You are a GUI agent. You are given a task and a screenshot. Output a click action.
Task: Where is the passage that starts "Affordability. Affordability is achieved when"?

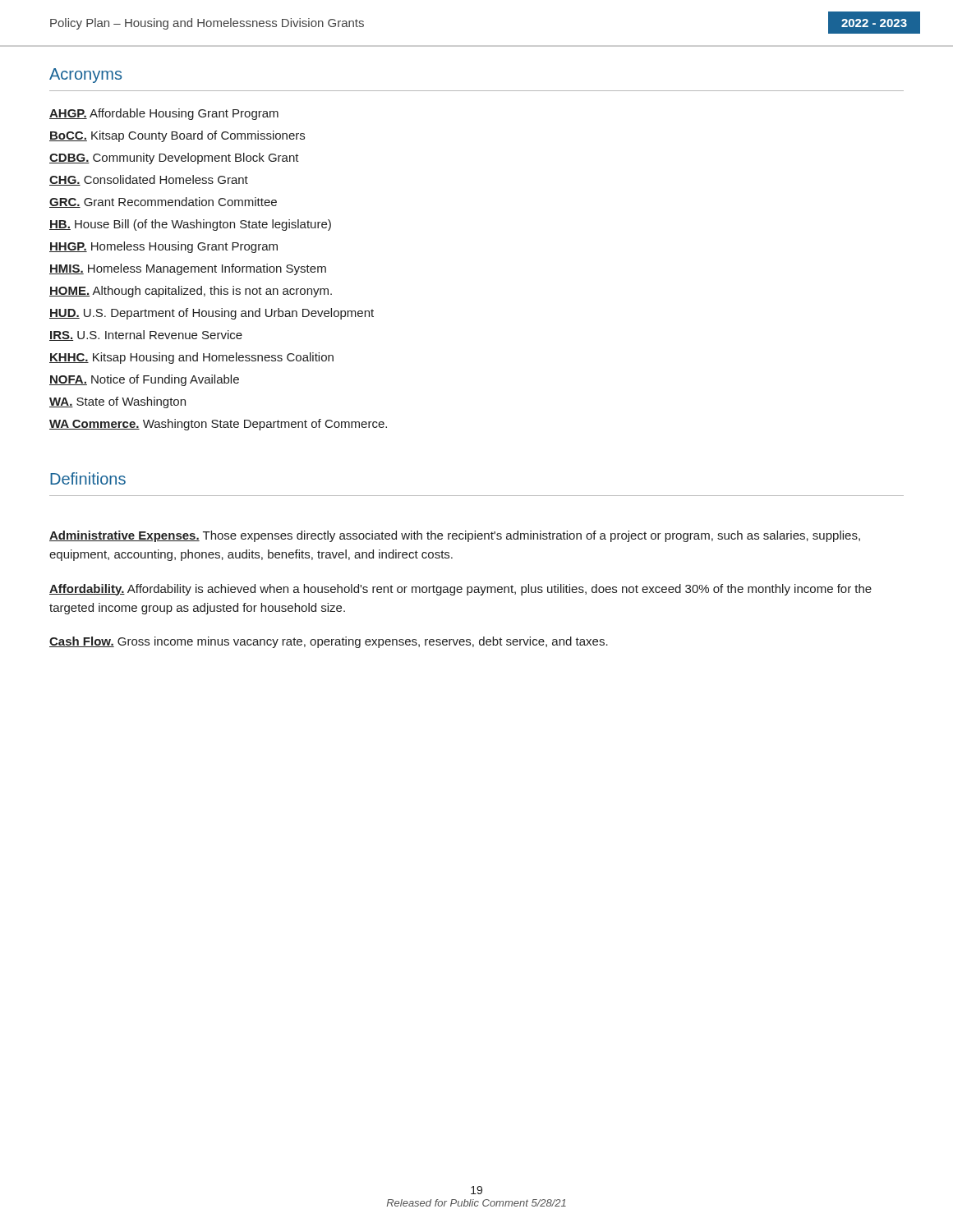coord(461,598)
